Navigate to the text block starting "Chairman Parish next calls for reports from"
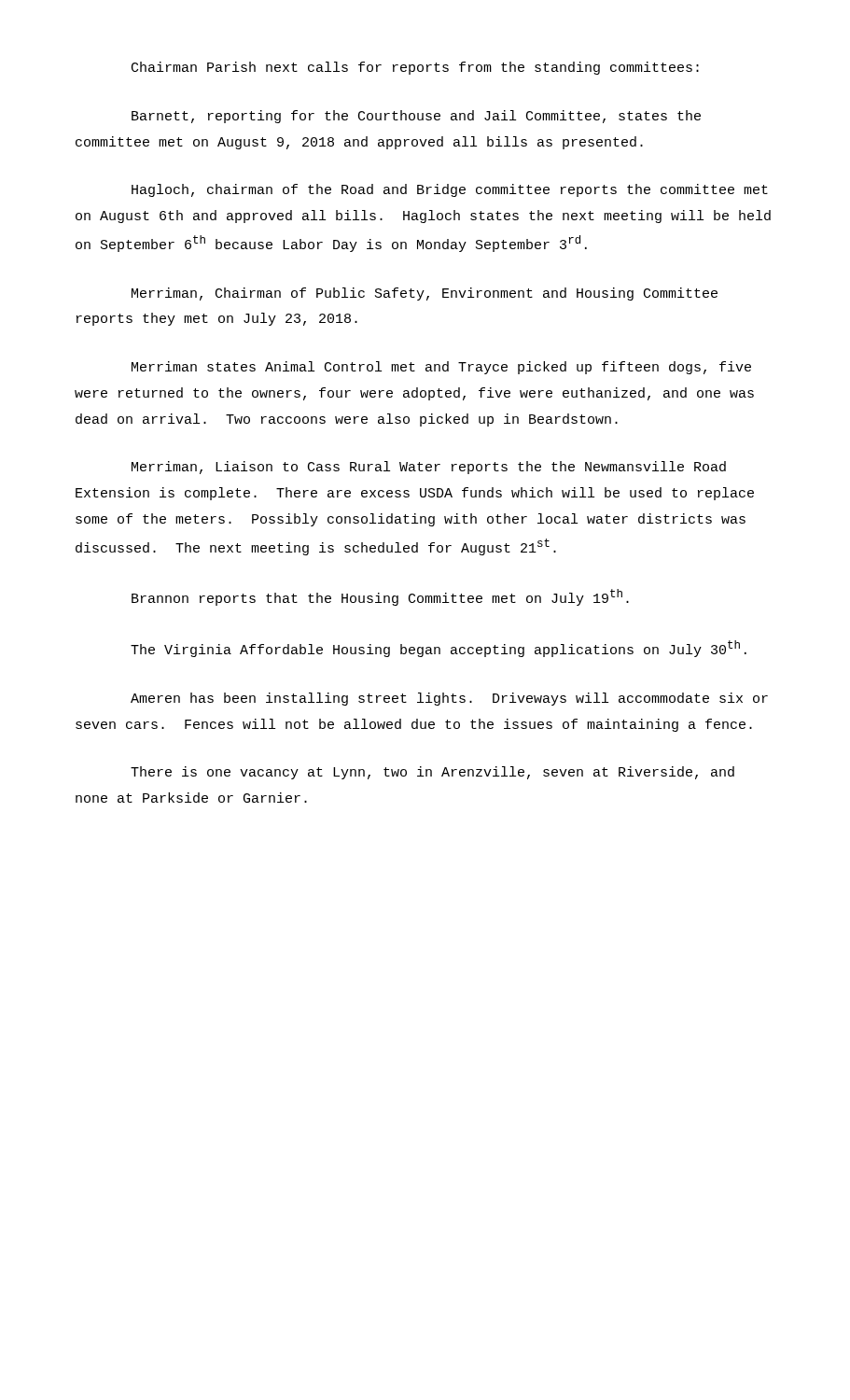Image resolution: width=850 pixels, height=1400 pixels. click(x=416, y=69)
